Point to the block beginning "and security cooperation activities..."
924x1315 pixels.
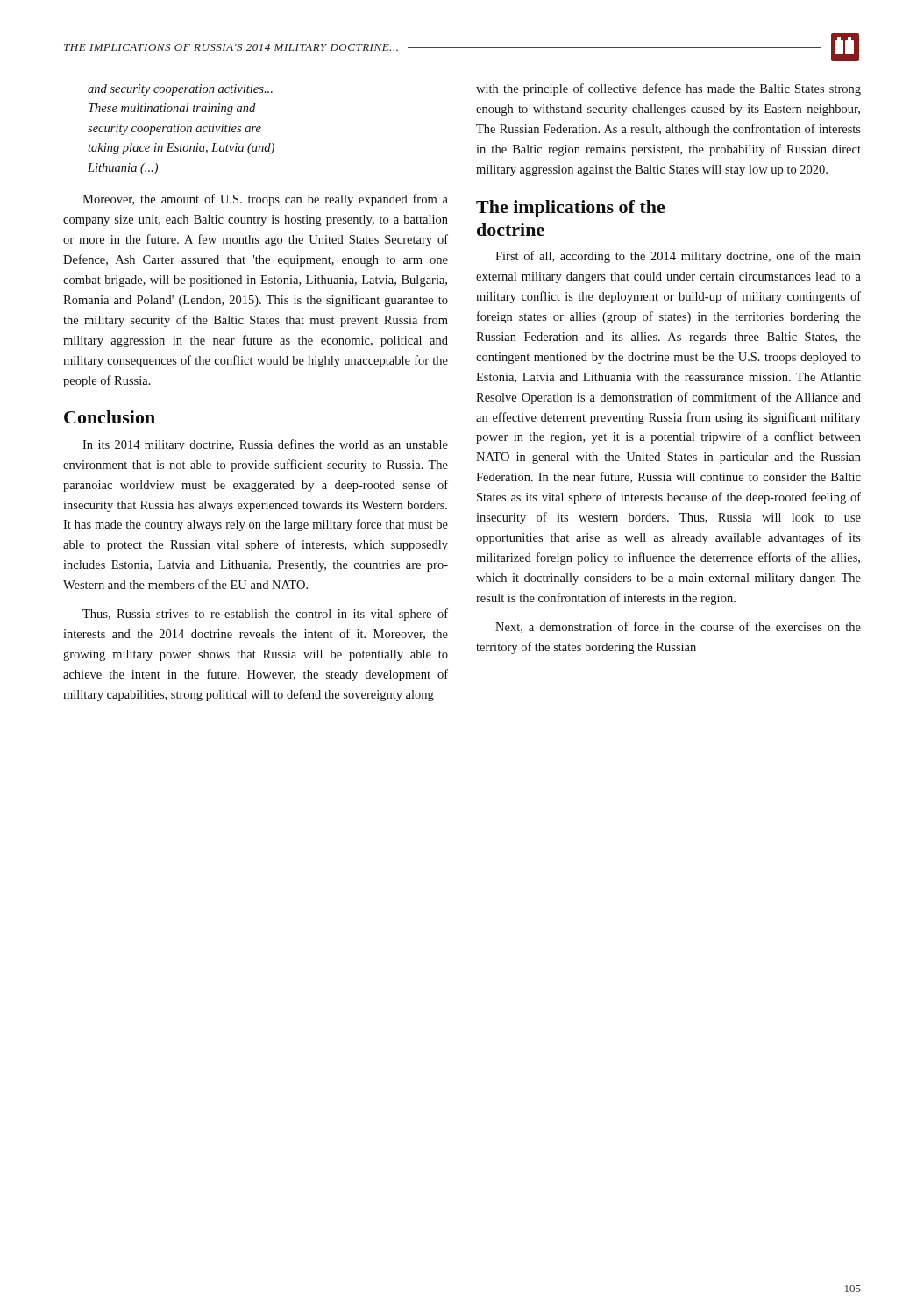point(181,128)
